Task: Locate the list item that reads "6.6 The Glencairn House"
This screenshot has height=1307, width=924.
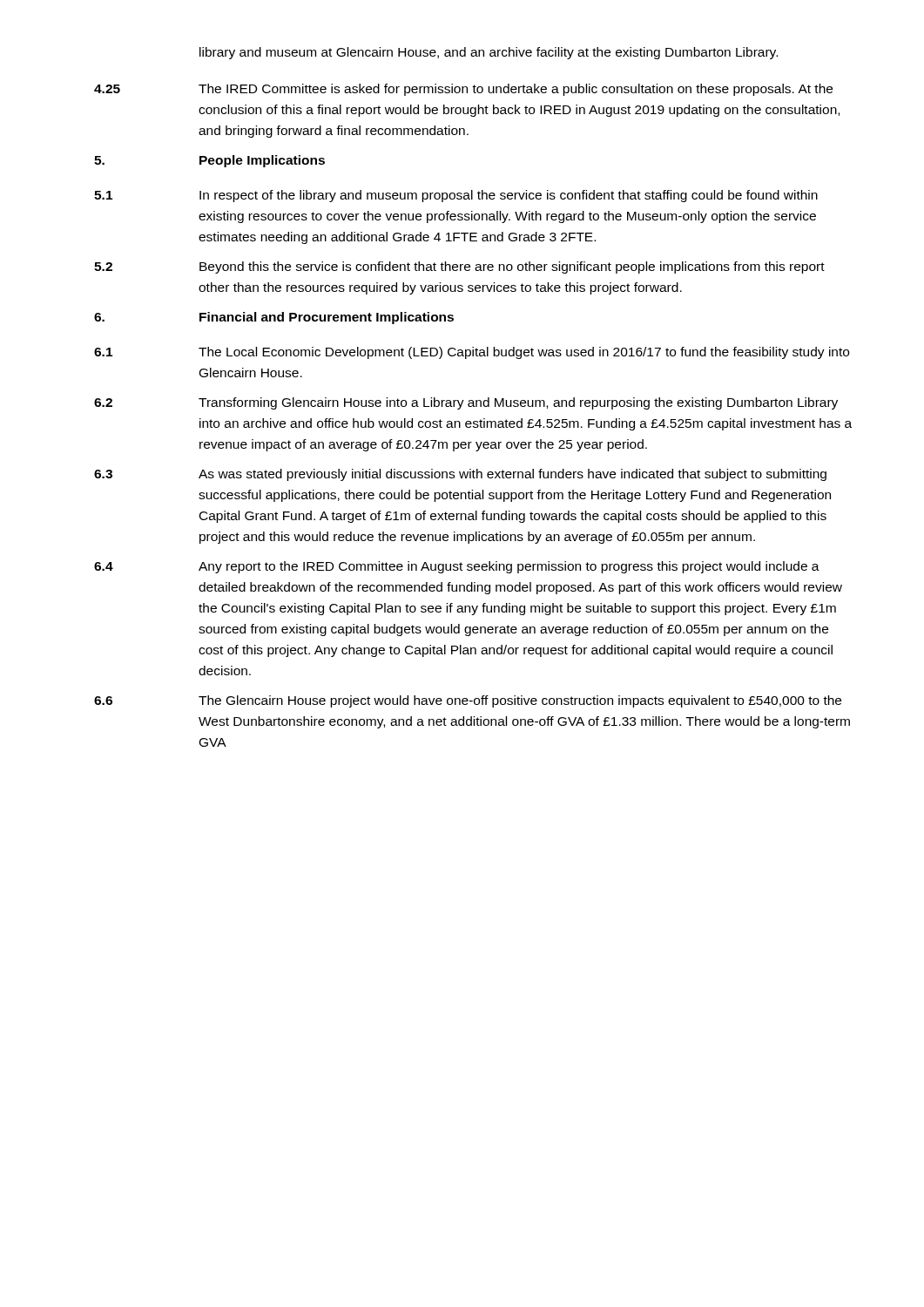Action: point(473,722)
